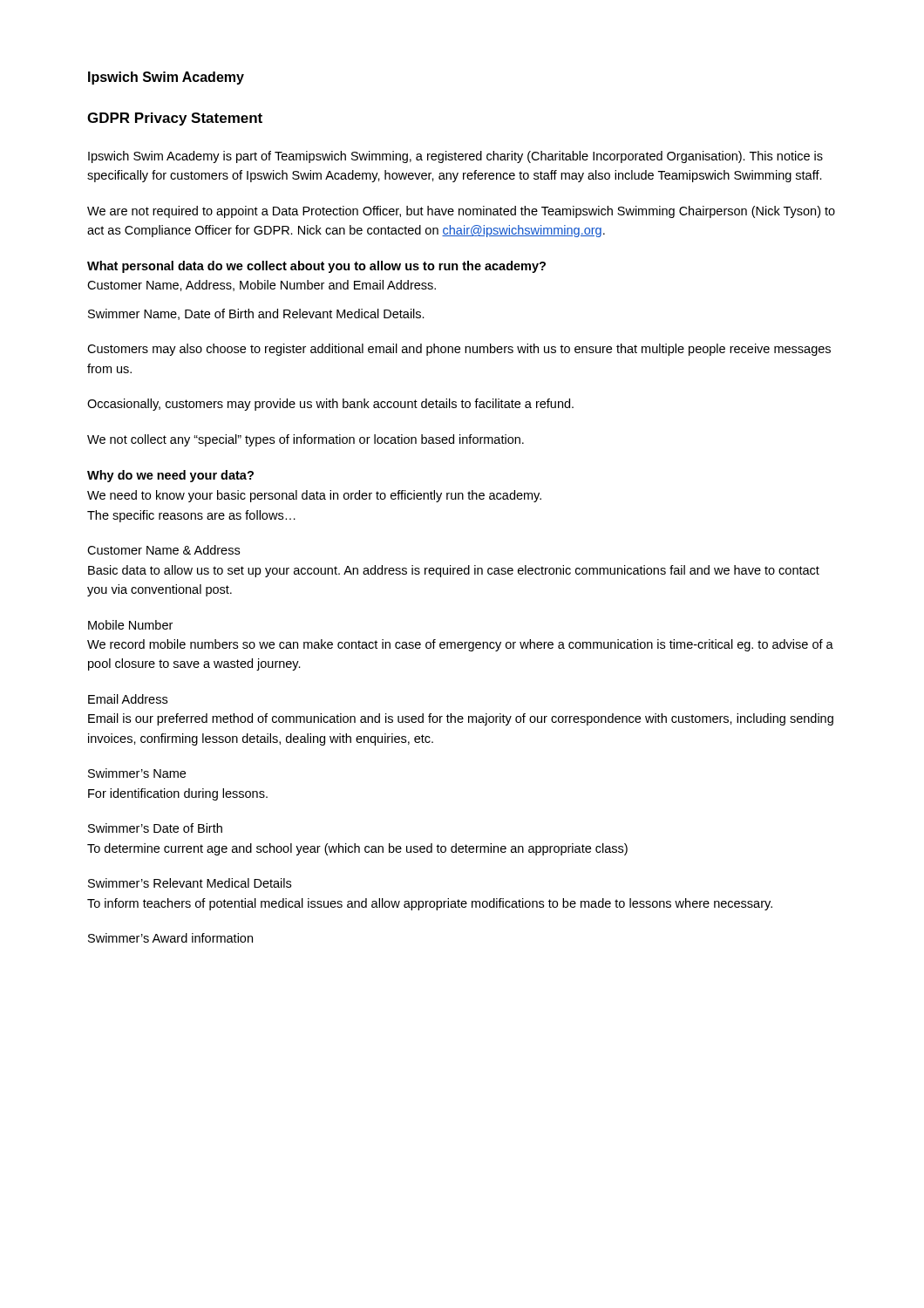Click the passage that begins "Swimmer’s Date of Birth To determine current age"
The image size is (924, 1308).
358,838
